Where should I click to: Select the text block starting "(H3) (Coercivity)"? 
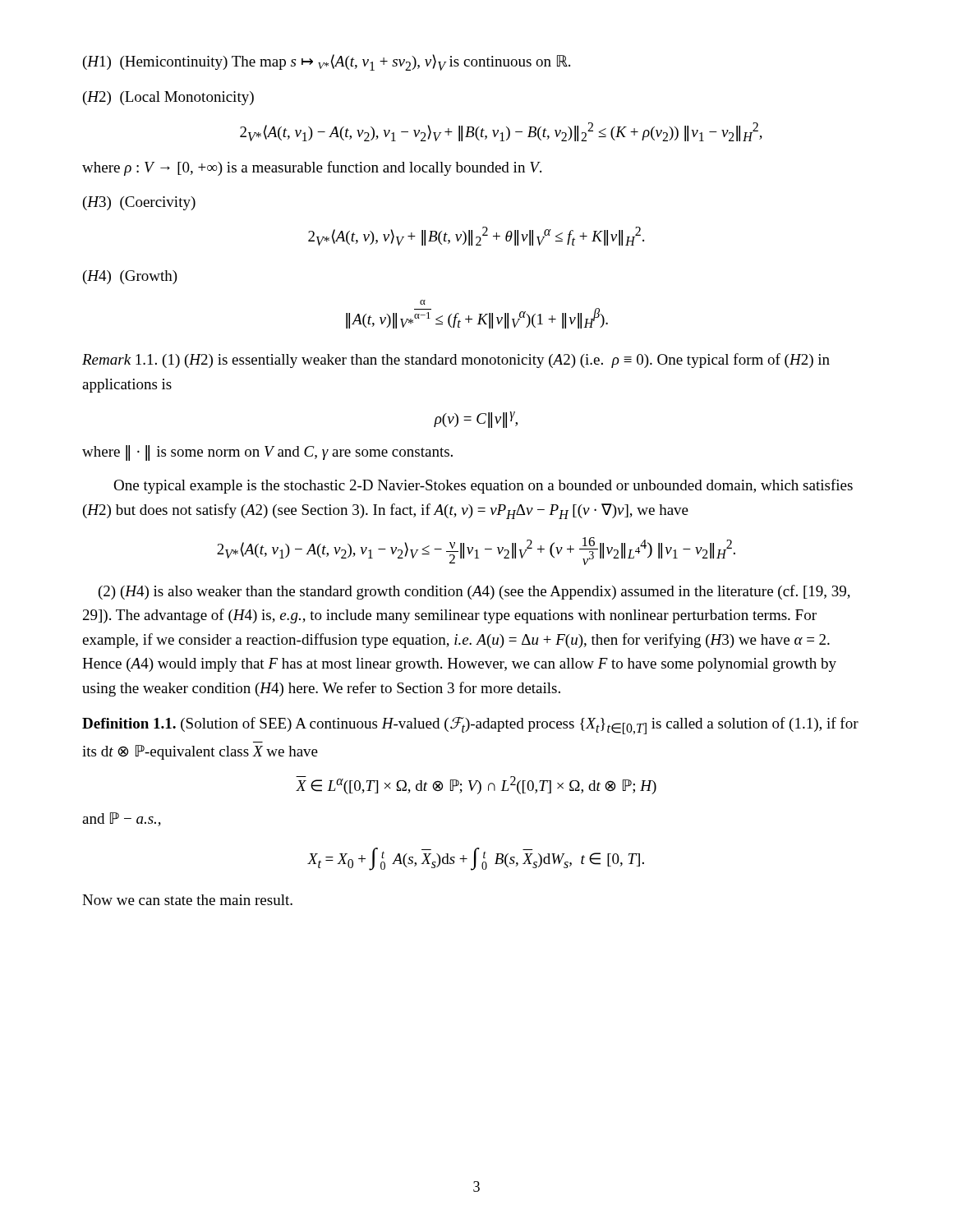coord(139,202)
